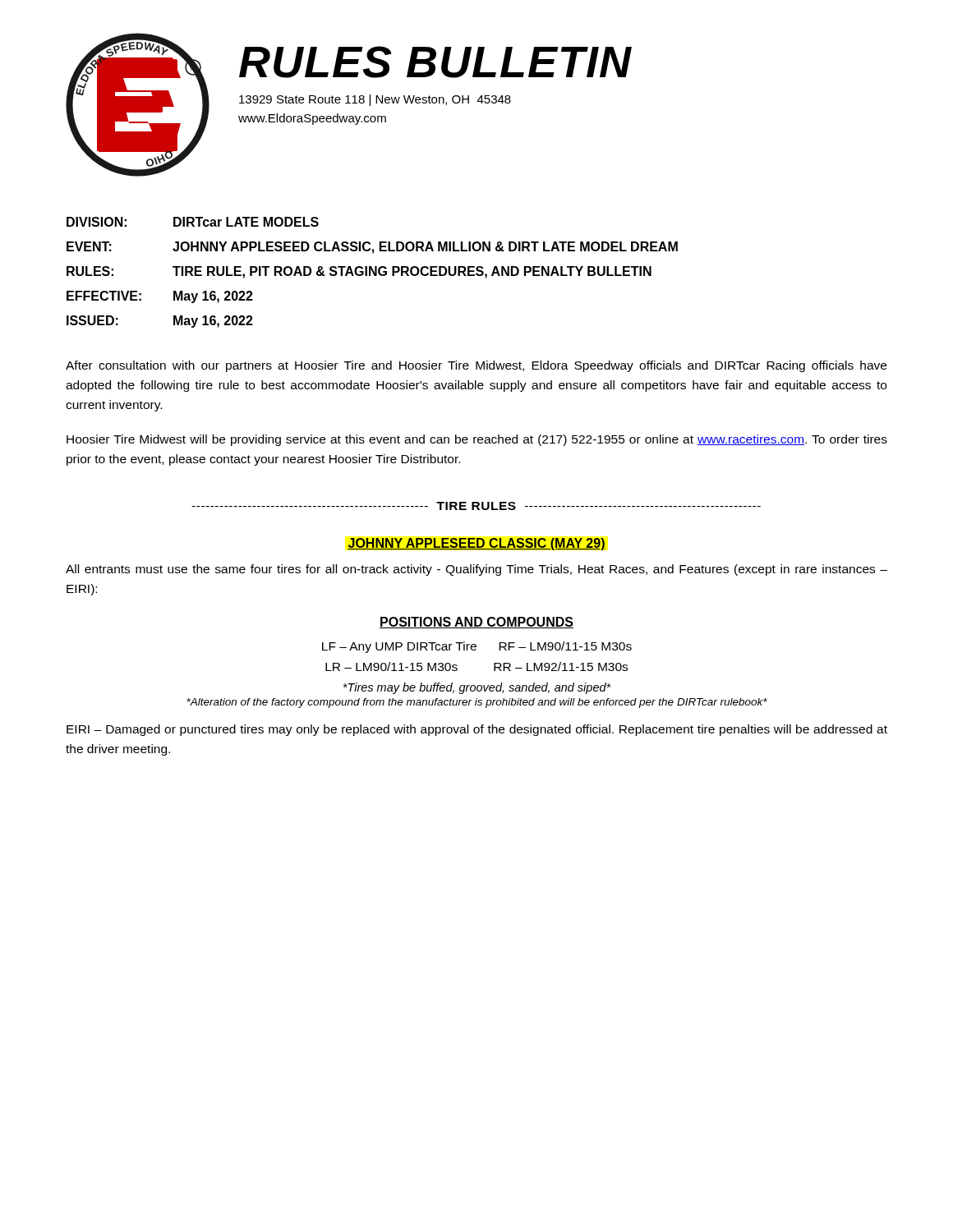Locate the block of text that opens with "Hoosier Tire Midwest will be providing"
The image size is (953, 1232).
[x=476, y=449]
